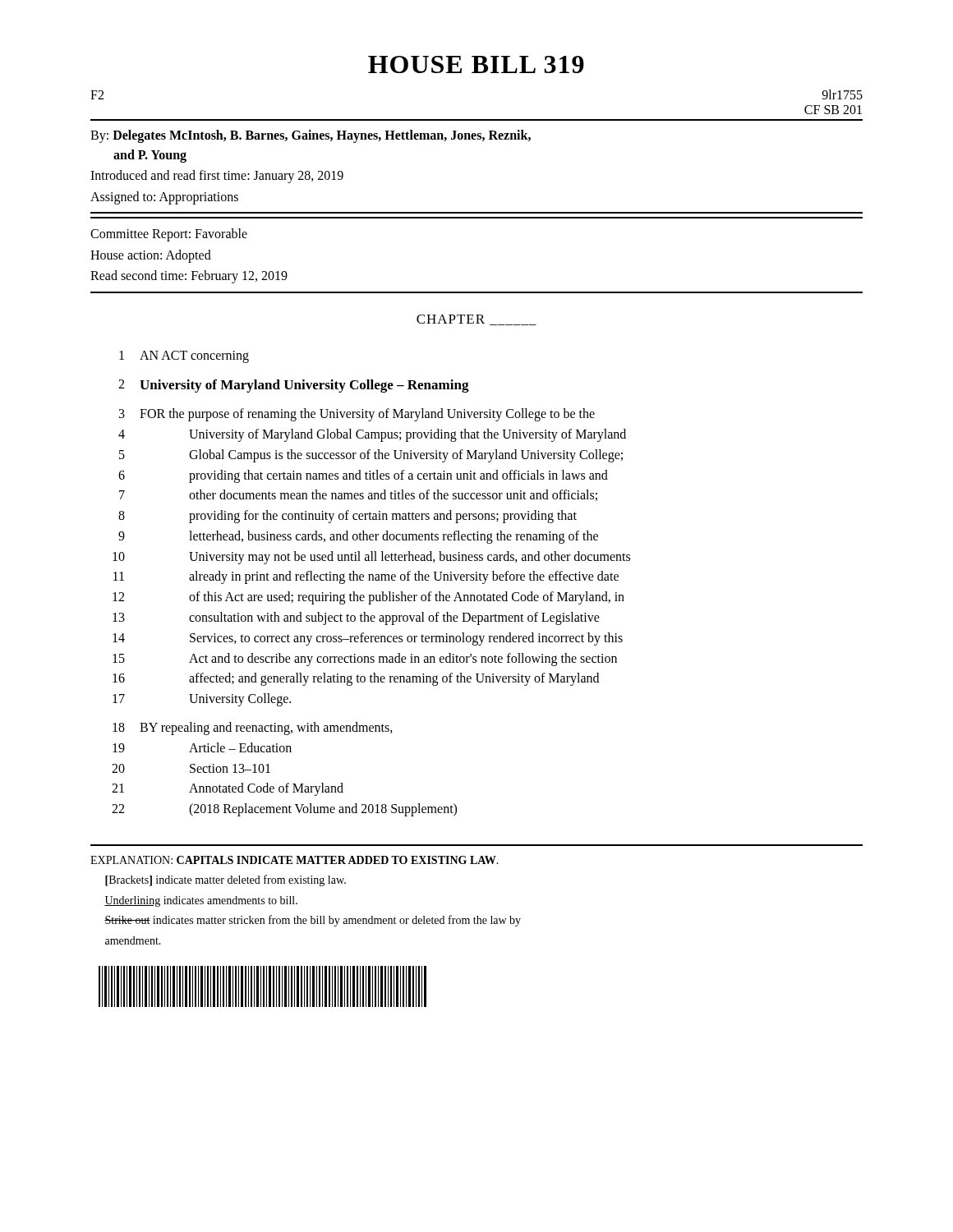Point to the region starting "7 other documents mean the names and titles"
Image resolution: width=953 pixels, height=1232 pixels.
[476, 496]
